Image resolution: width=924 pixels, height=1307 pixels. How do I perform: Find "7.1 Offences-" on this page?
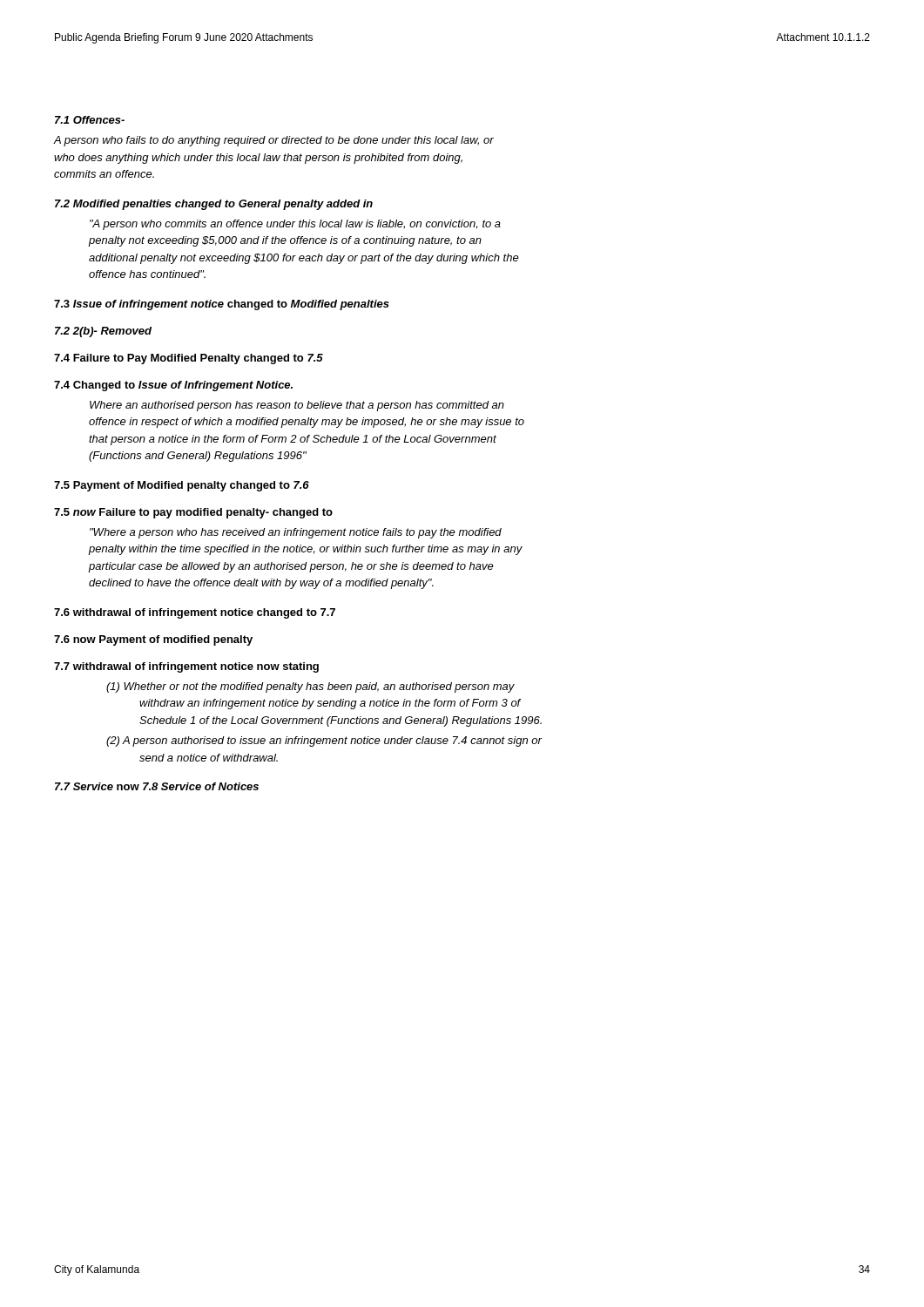point(89,120)
